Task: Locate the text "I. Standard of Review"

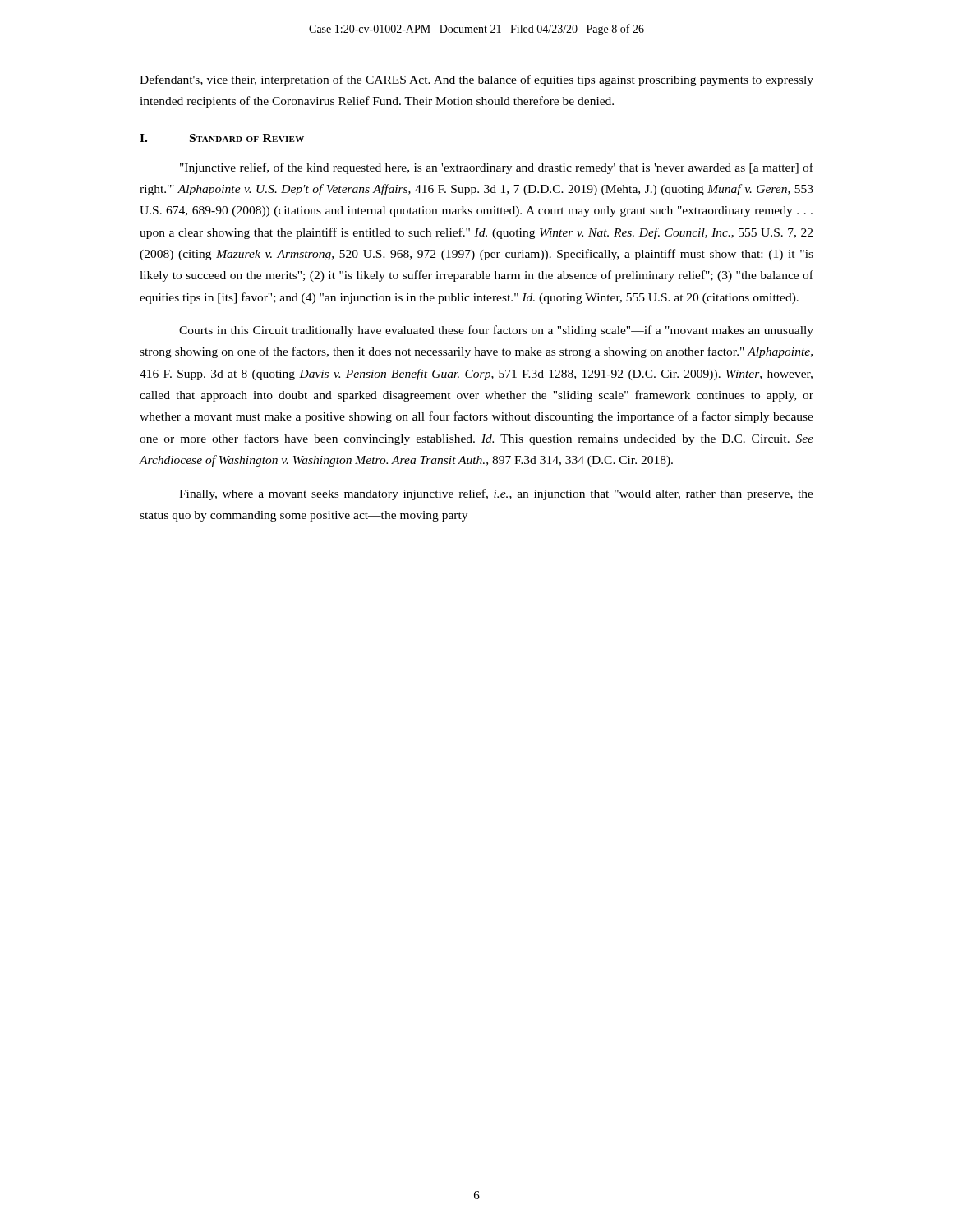Action: tap(222, 138)
